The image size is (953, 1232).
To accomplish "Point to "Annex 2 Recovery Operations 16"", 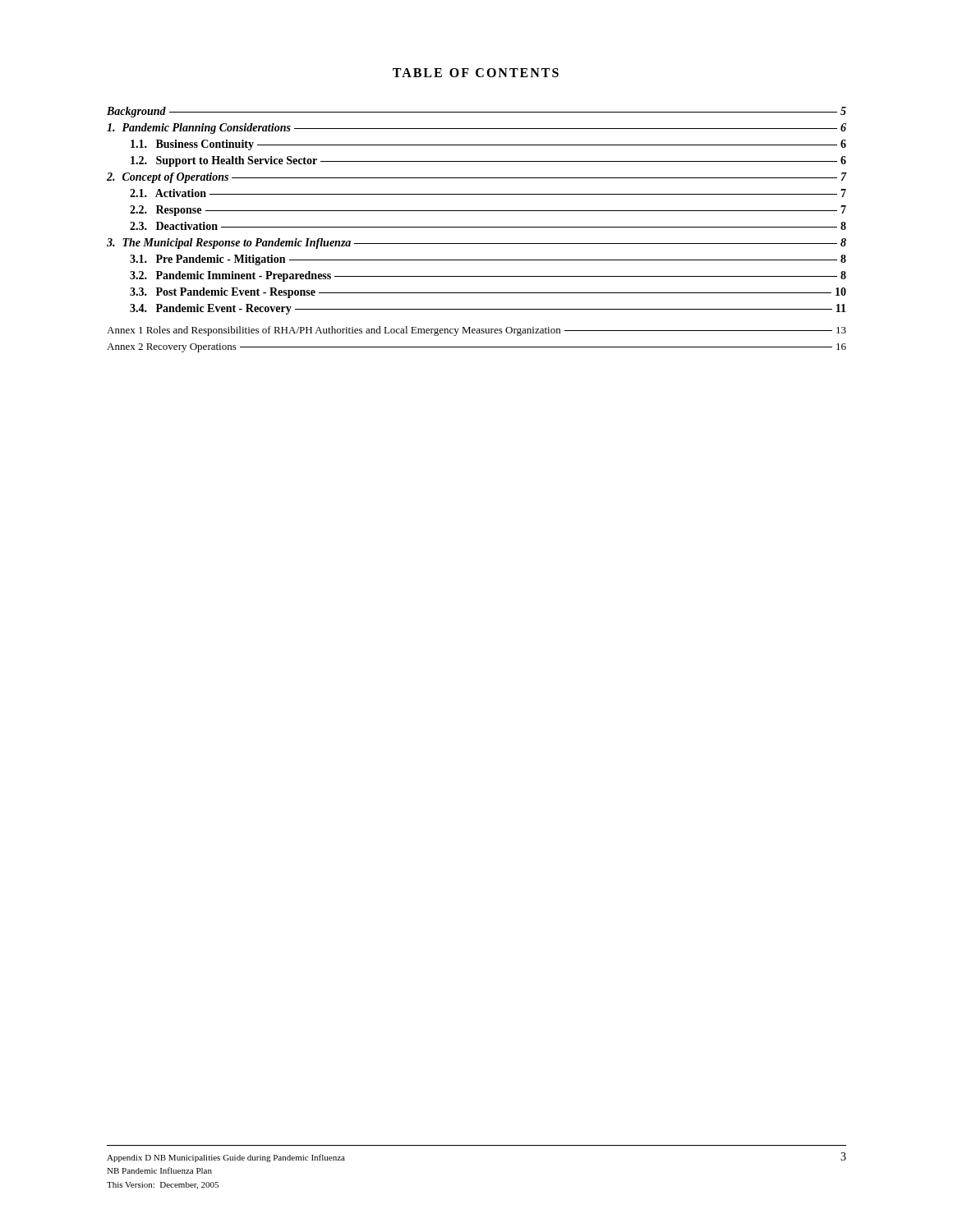I will [x=476, y=347].
